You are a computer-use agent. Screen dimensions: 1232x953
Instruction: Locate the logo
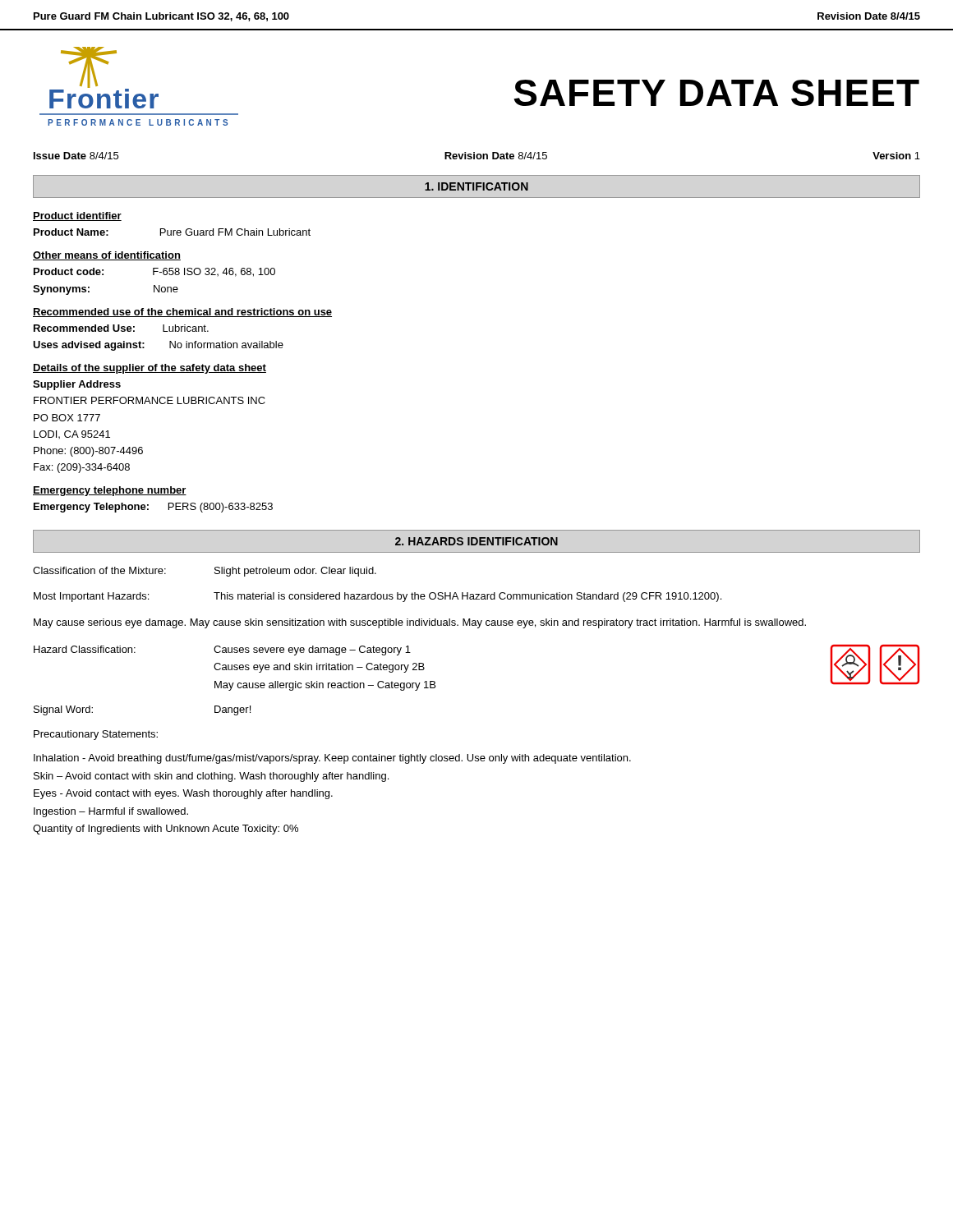(140, 93)
